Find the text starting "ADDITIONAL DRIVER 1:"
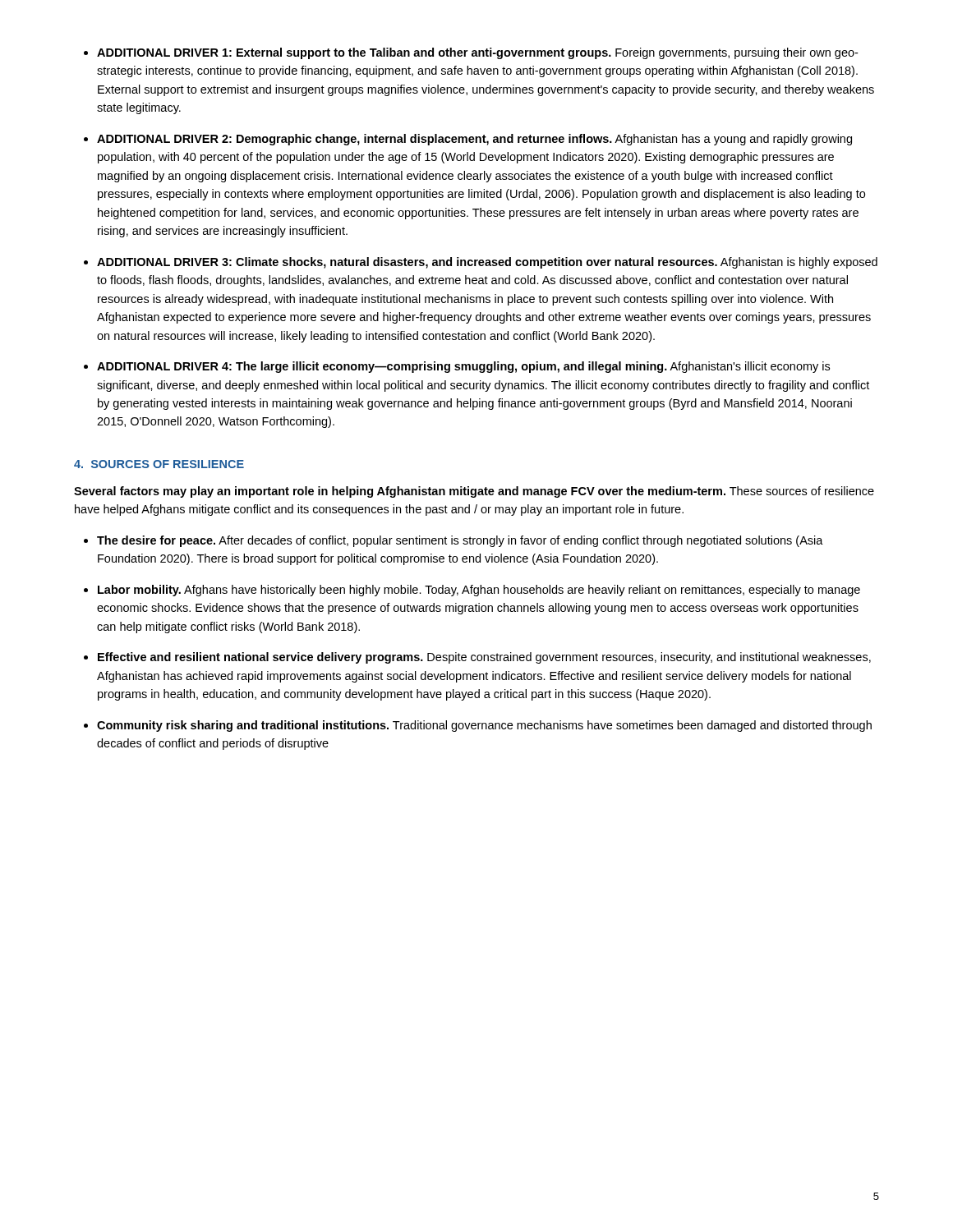This screenshot has height=1232, width=953. pyautogui.click(x=486, y=80)
